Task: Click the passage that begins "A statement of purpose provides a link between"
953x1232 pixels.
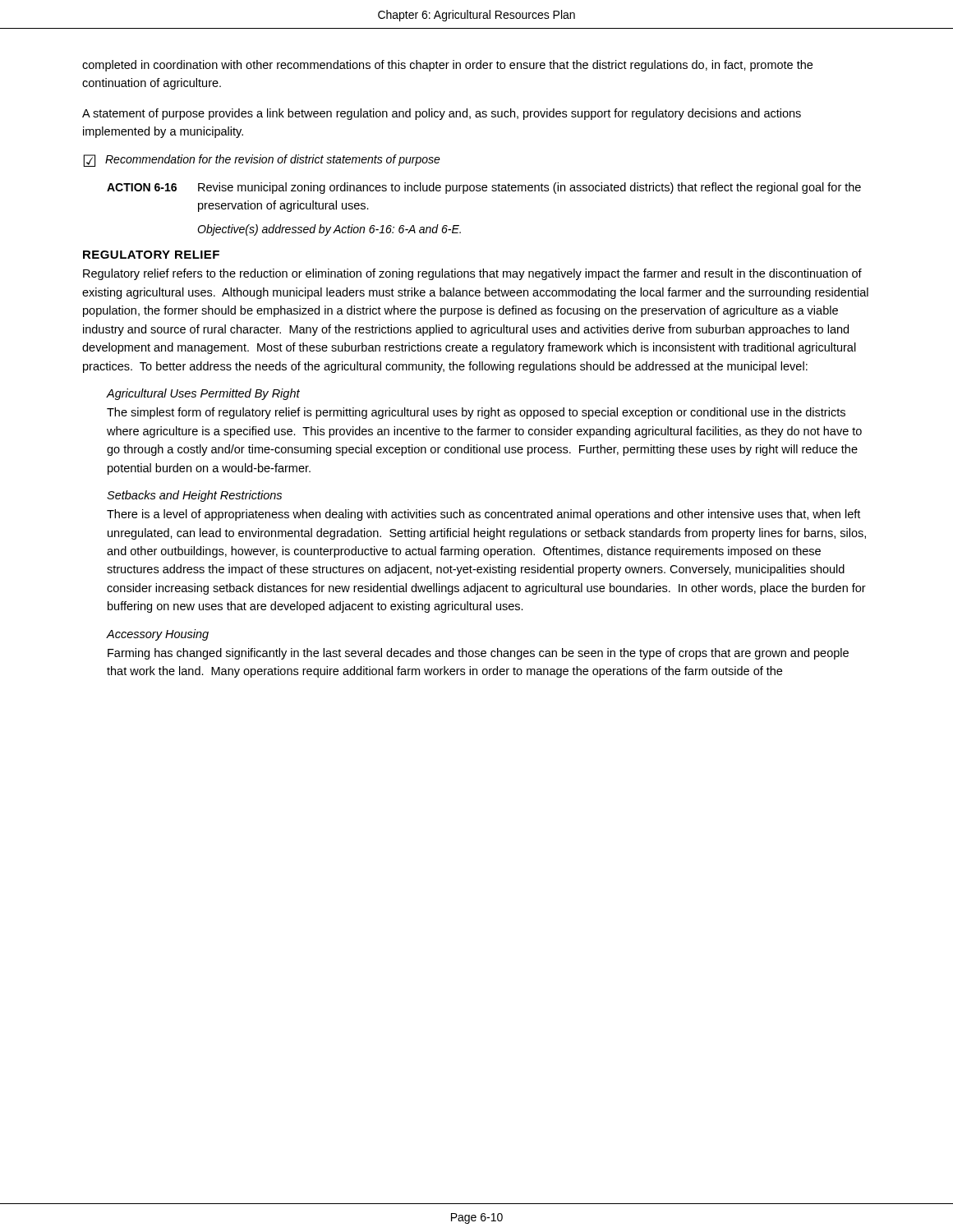Action: coord(442,123)
